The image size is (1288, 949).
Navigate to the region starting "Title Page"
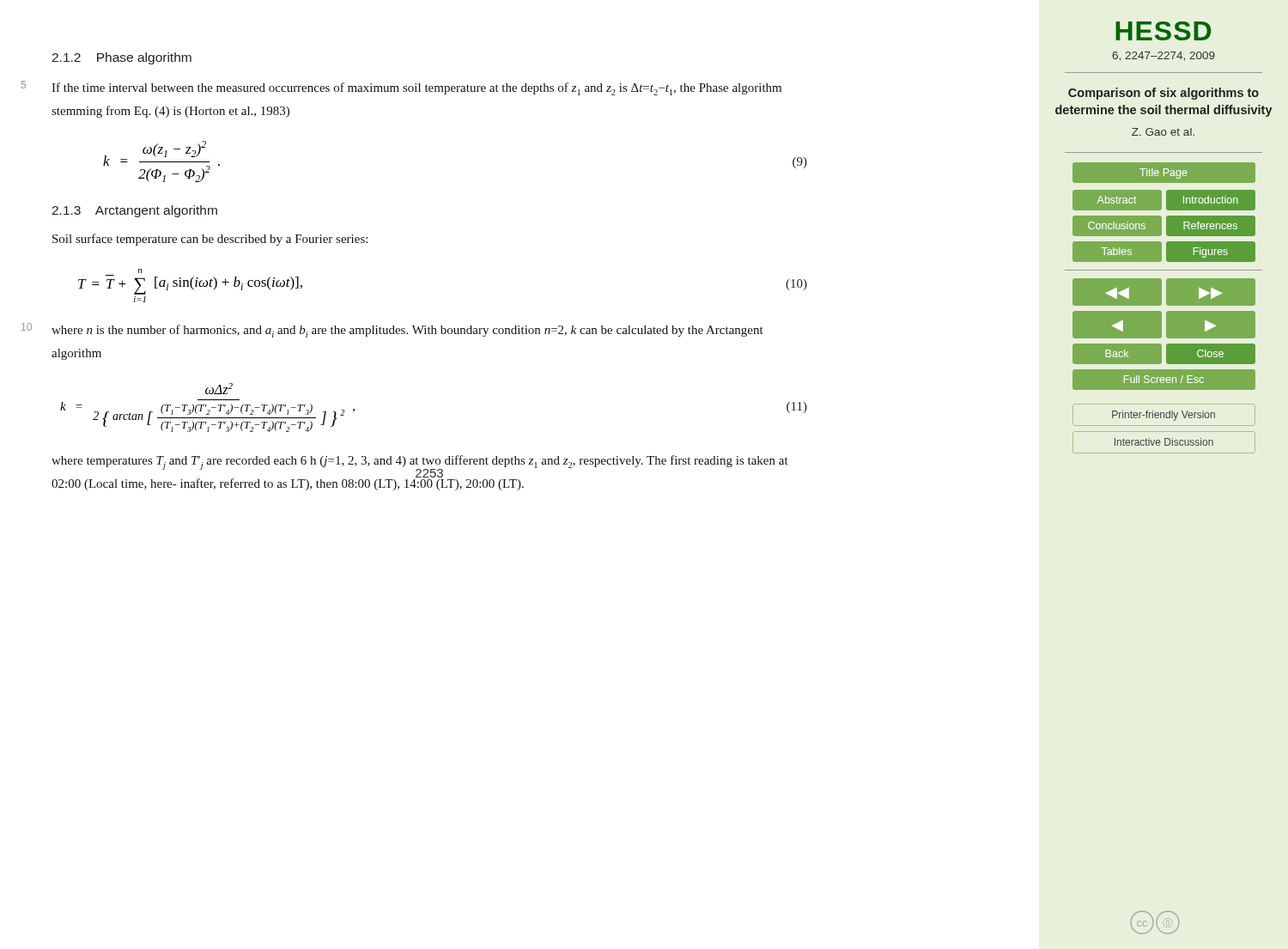1163,173
